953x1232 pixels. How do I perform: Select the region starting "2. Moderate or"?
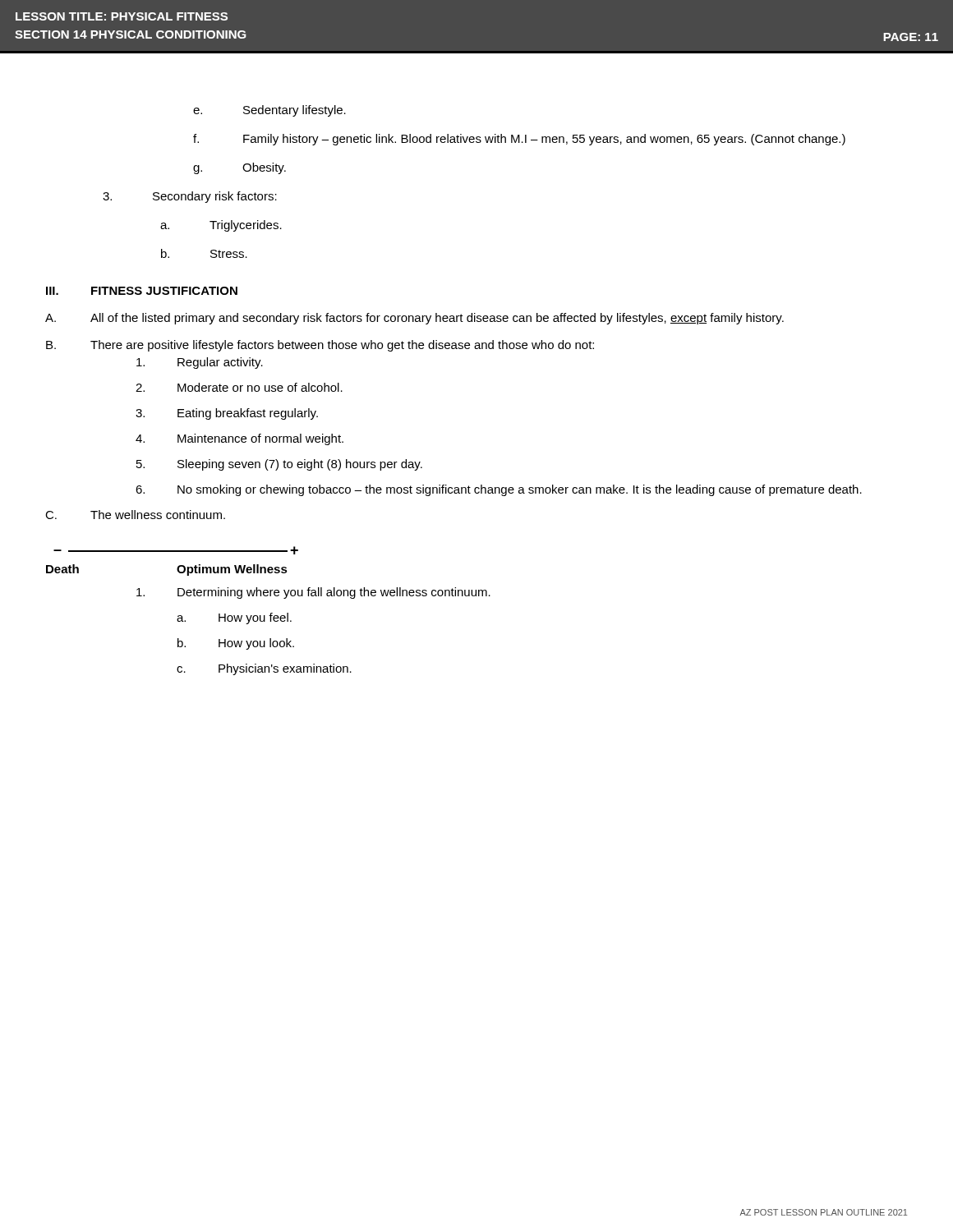[x=239, y=387]
